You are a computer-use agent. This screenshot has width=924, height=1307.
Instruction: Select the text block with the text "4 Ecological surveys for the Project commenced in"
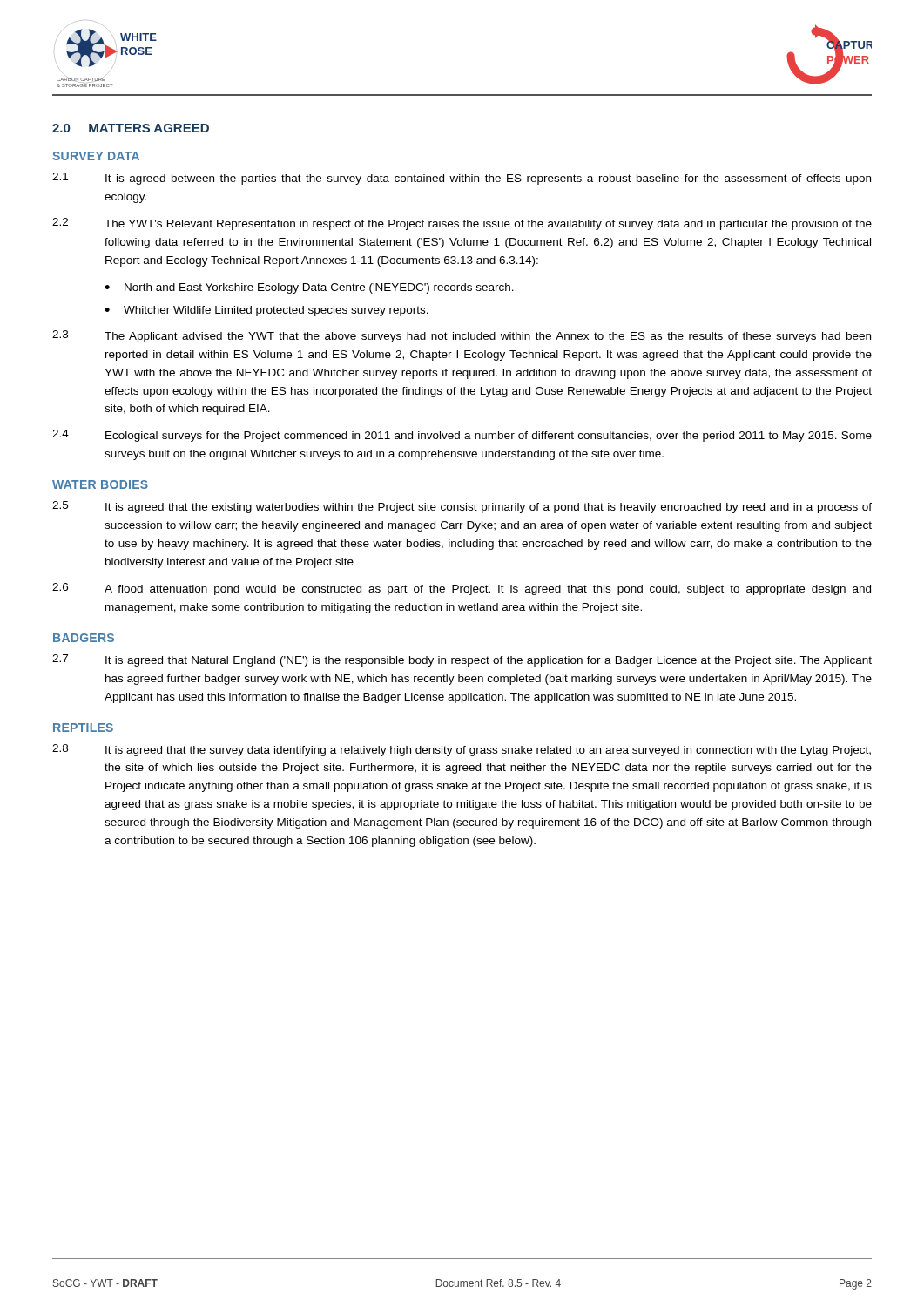click(x=462, y=445)
